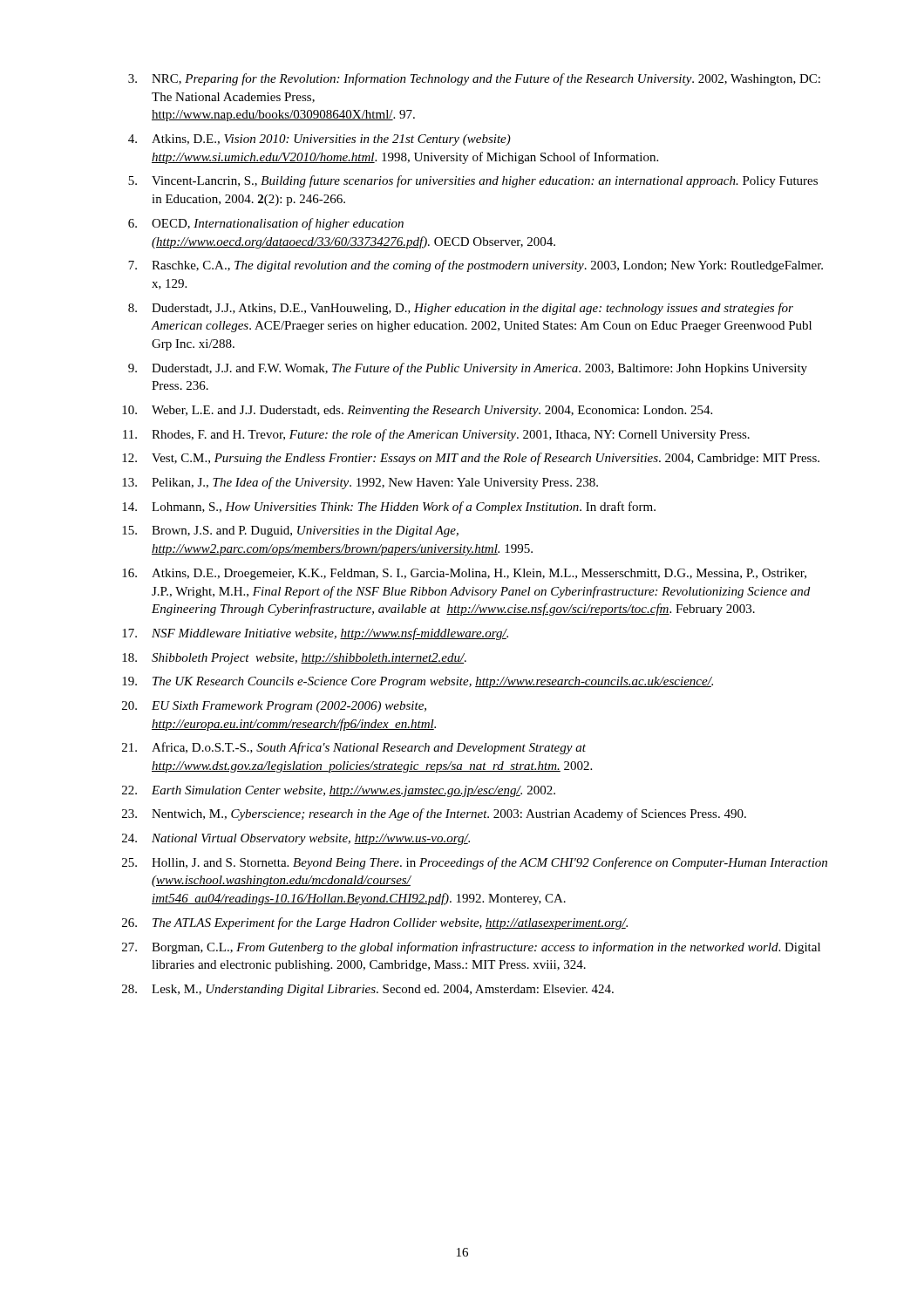Click on the text block starting "16. Atkins, D.E., Droegemeier, K.K., Feldman, S. I.,"

(462, 591)
